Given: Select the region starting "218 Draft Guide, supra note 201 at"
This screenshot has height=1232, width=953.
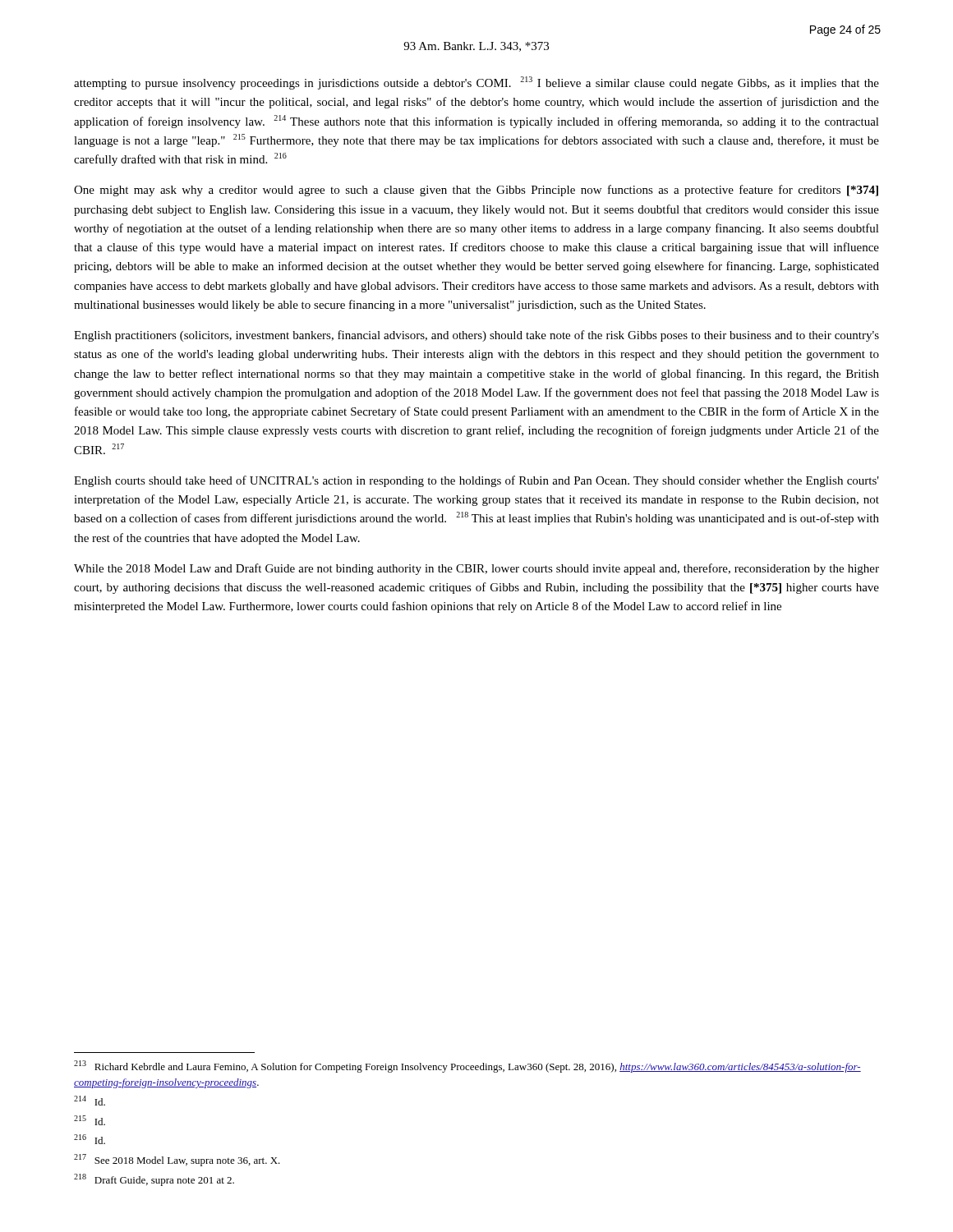Looking at the screenshot, I should [154, 1180].
